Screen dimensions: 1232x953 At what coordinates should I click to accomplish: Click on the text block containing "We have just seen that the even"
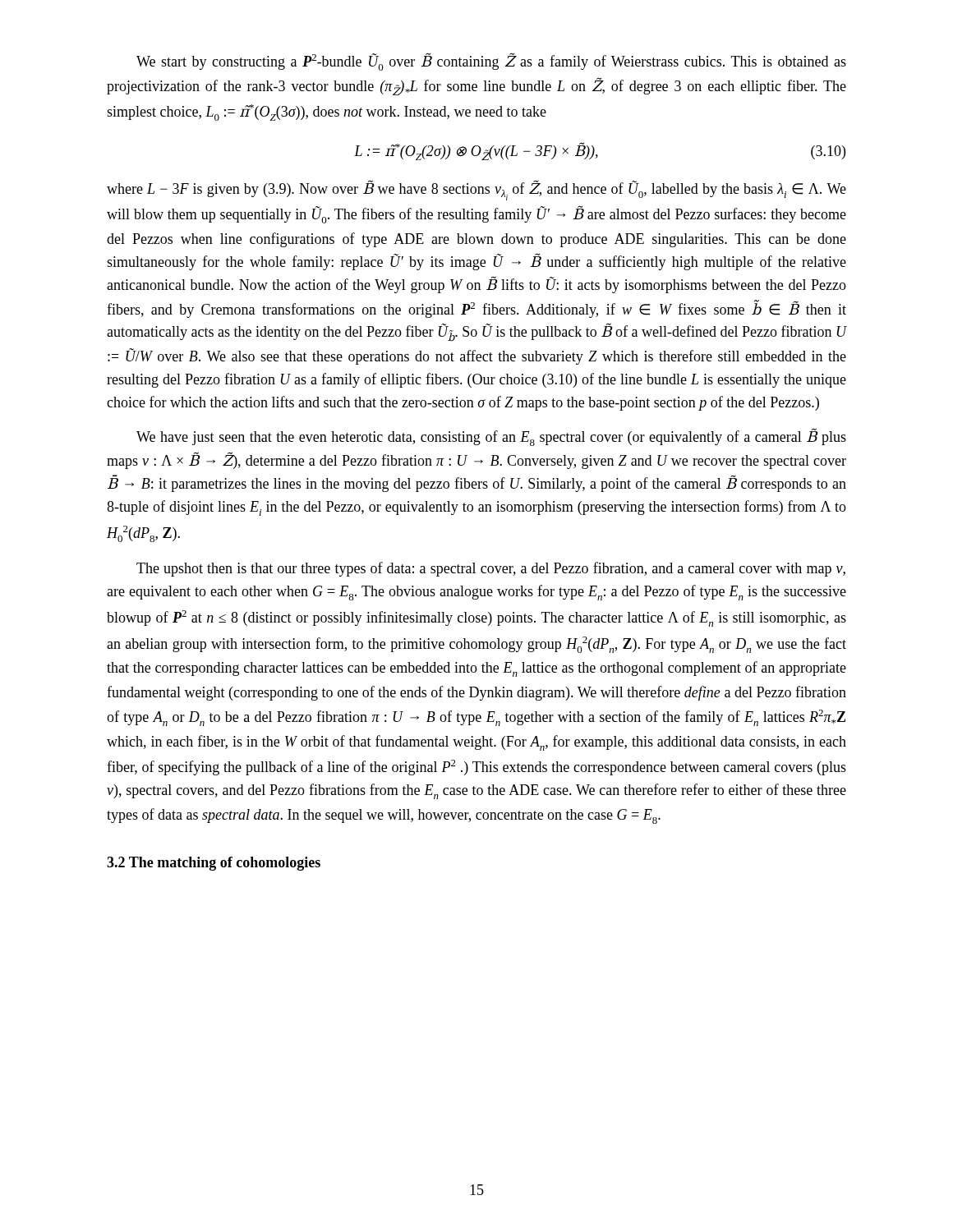[476, 486]
